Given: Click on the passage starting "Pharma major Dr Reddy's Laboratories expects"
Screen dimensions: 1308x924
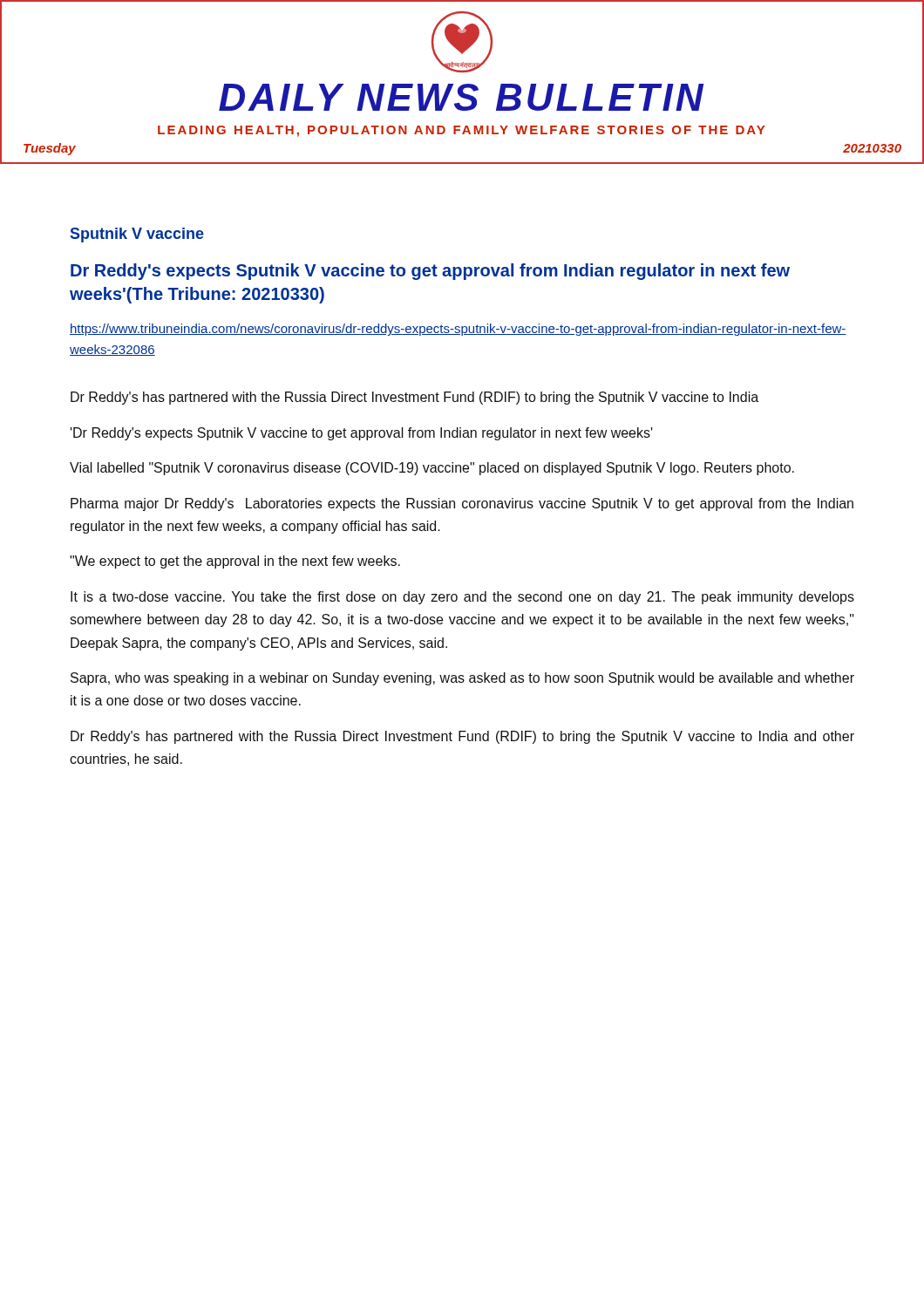Looking at the screenshot, I should pyautogui.click(x=462, y=515).
